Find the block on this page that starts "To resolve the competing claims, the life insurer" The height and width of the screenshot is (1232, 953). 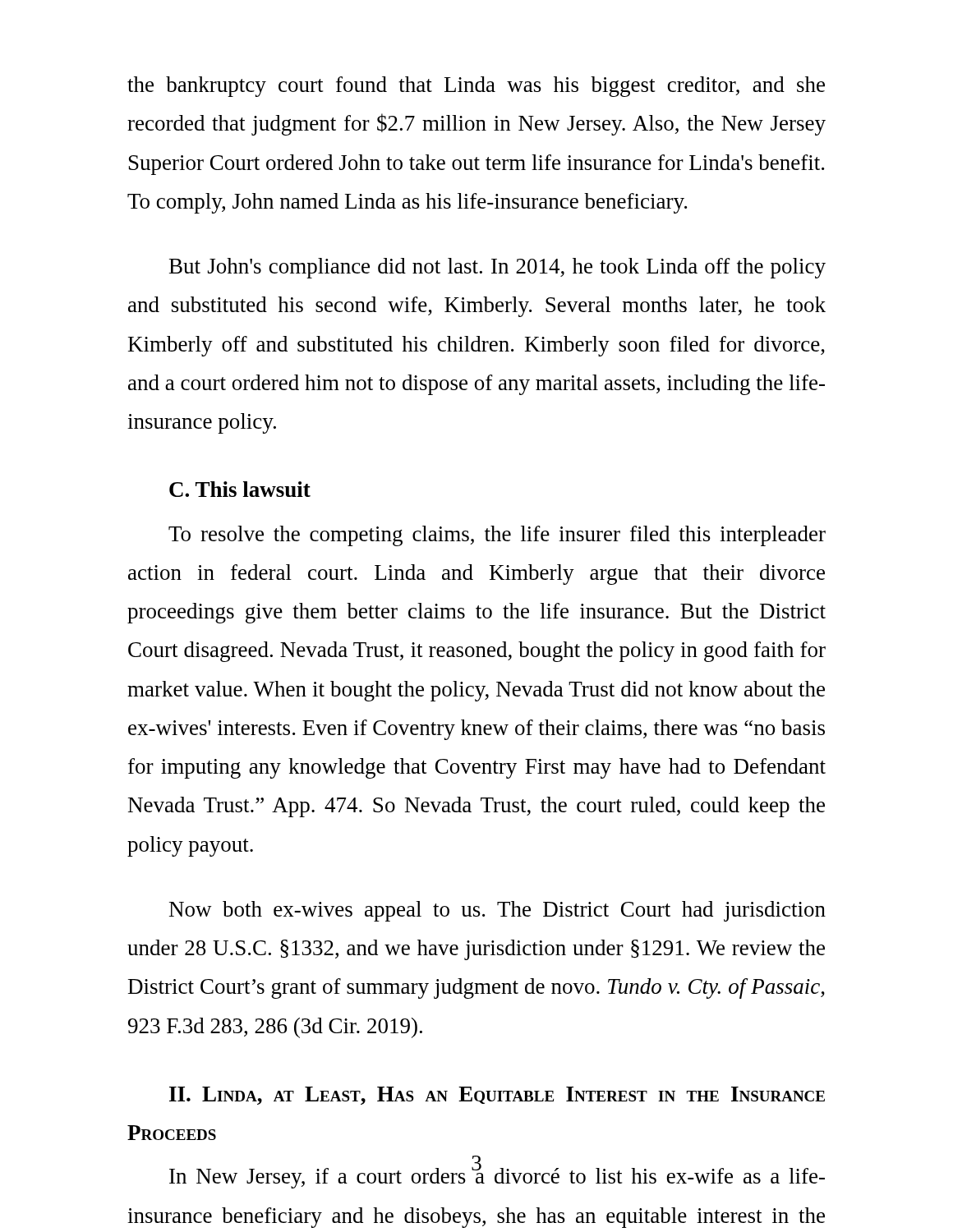coord(476,689)
